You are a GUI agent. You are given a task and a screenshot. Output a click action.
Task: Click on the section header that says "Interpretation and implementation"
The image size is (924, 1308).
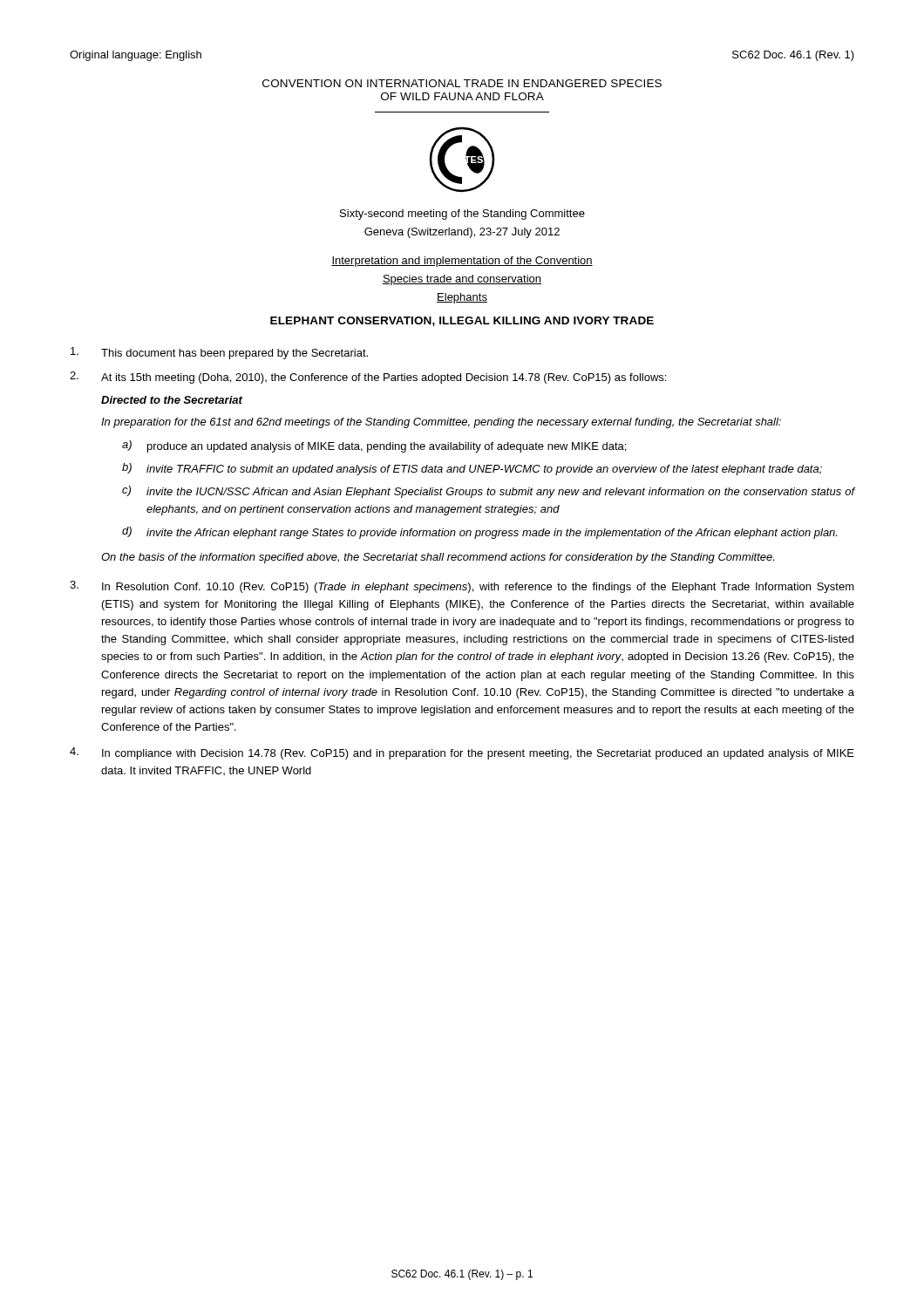[x=462, y=260]
